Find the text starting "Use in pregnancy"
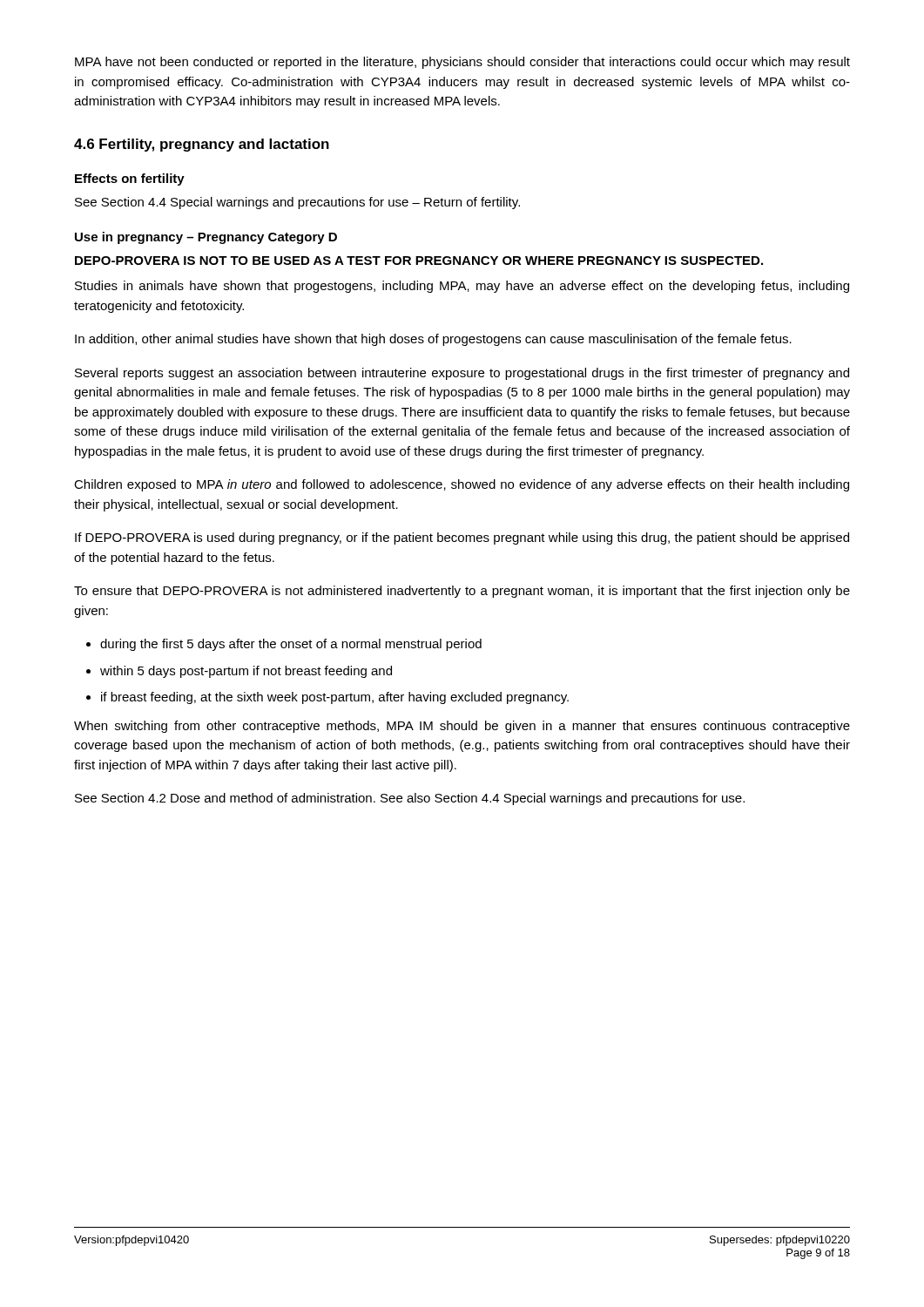924x1307 pixels. pos(206,237)
